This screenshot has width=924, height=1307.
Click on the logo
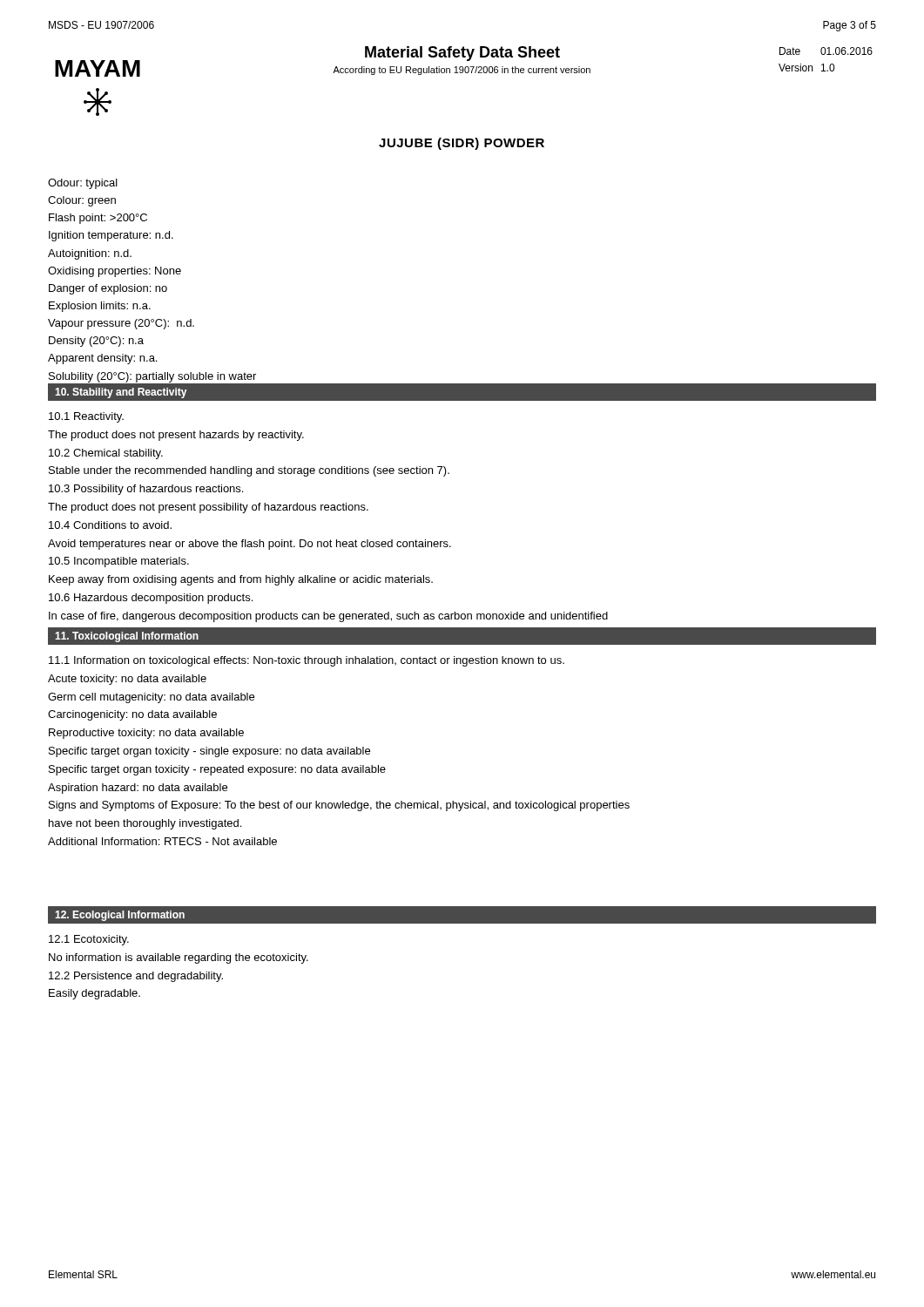tap(98, 83)
